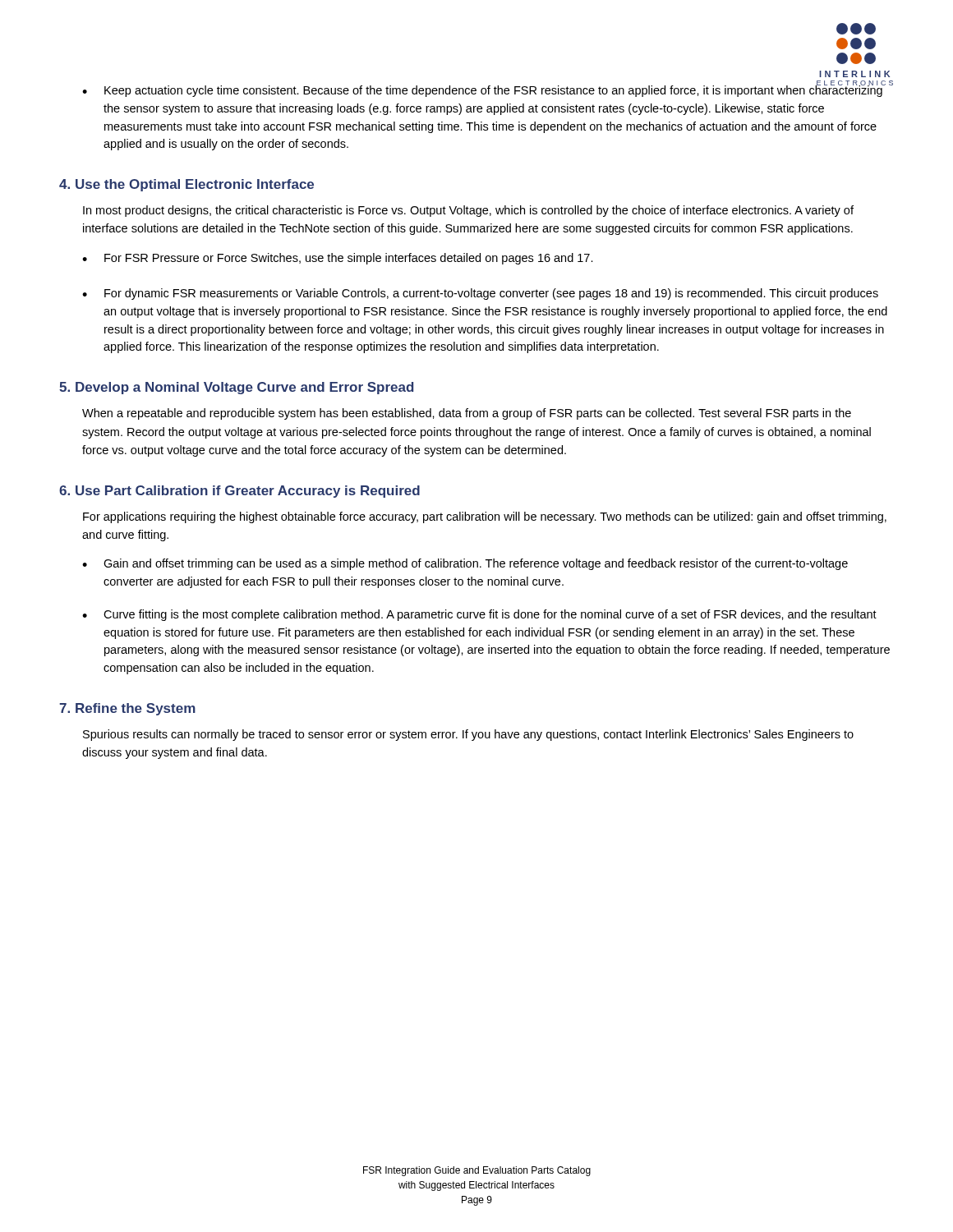
Task: Navigate to the text block starting "When a repeatable and reproducible system has been"
Action: (477, 432)
